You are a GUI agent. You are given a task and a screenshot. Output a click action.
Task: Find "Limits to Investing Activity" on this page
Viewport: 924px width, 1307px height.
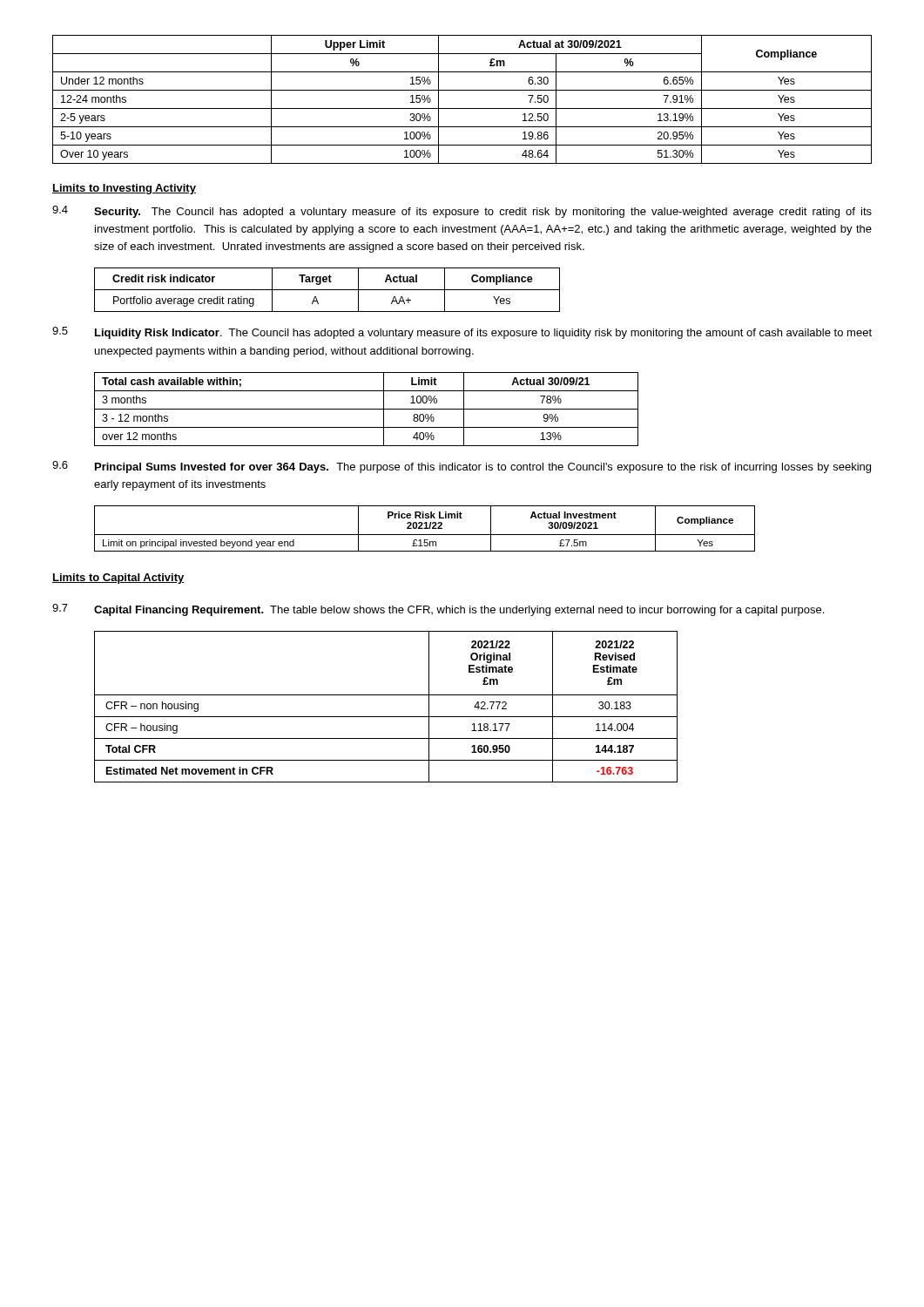(x=124, y=188)
